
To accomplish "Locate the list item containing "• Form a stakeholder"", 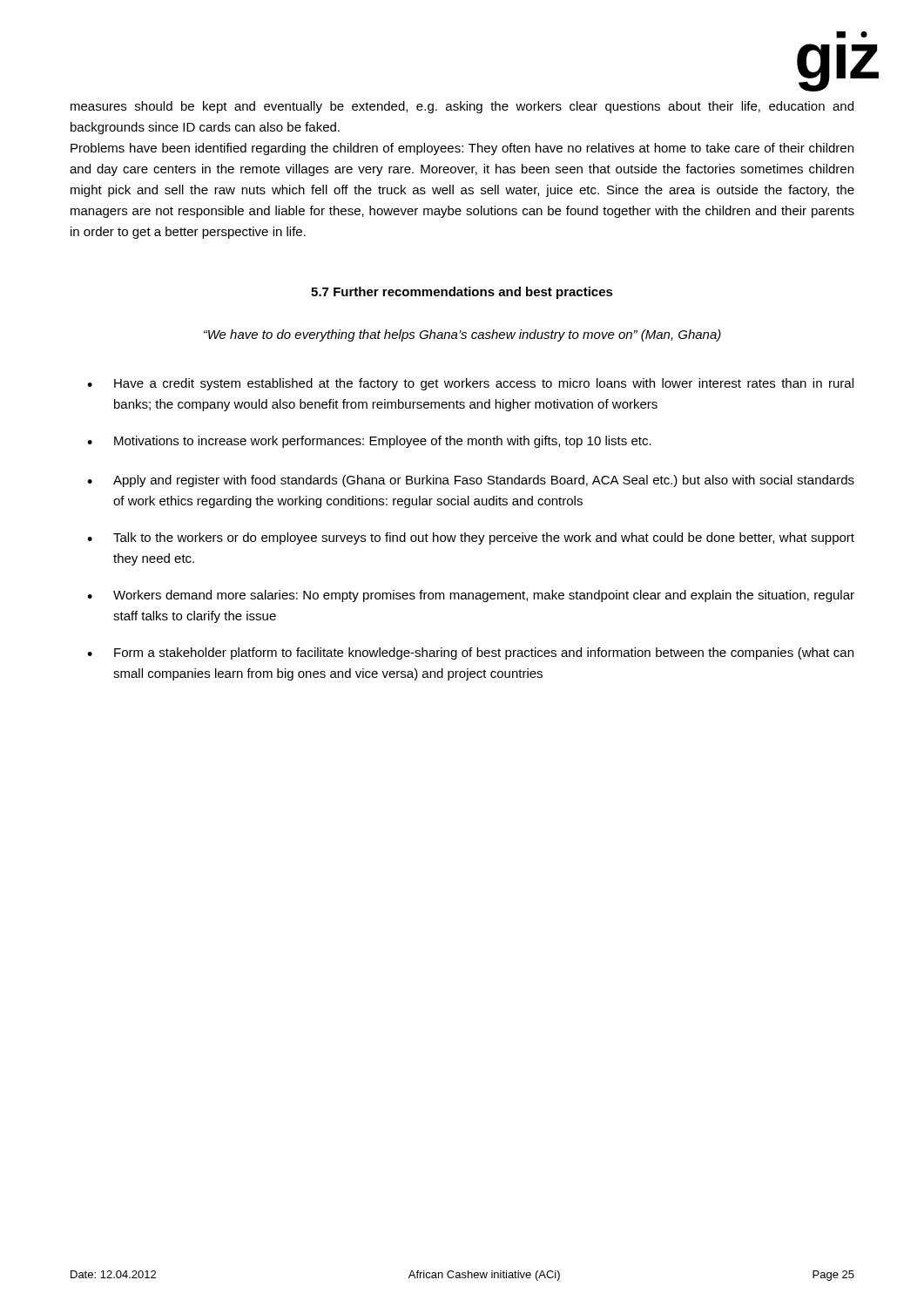I will [471, 663].
